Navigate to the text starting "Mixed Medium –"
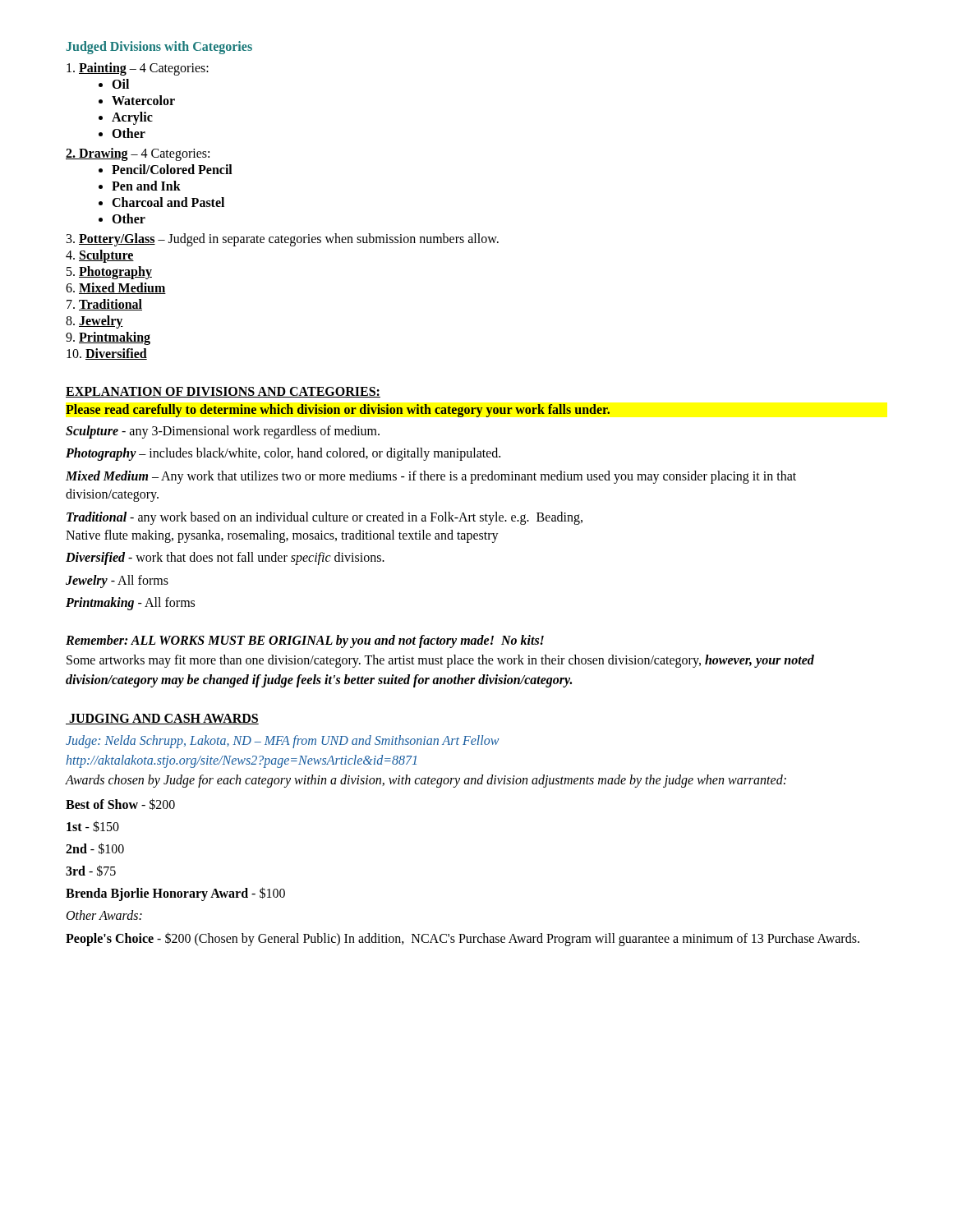This screenshot has width=953, height=1232. click(x=431, y=485)
